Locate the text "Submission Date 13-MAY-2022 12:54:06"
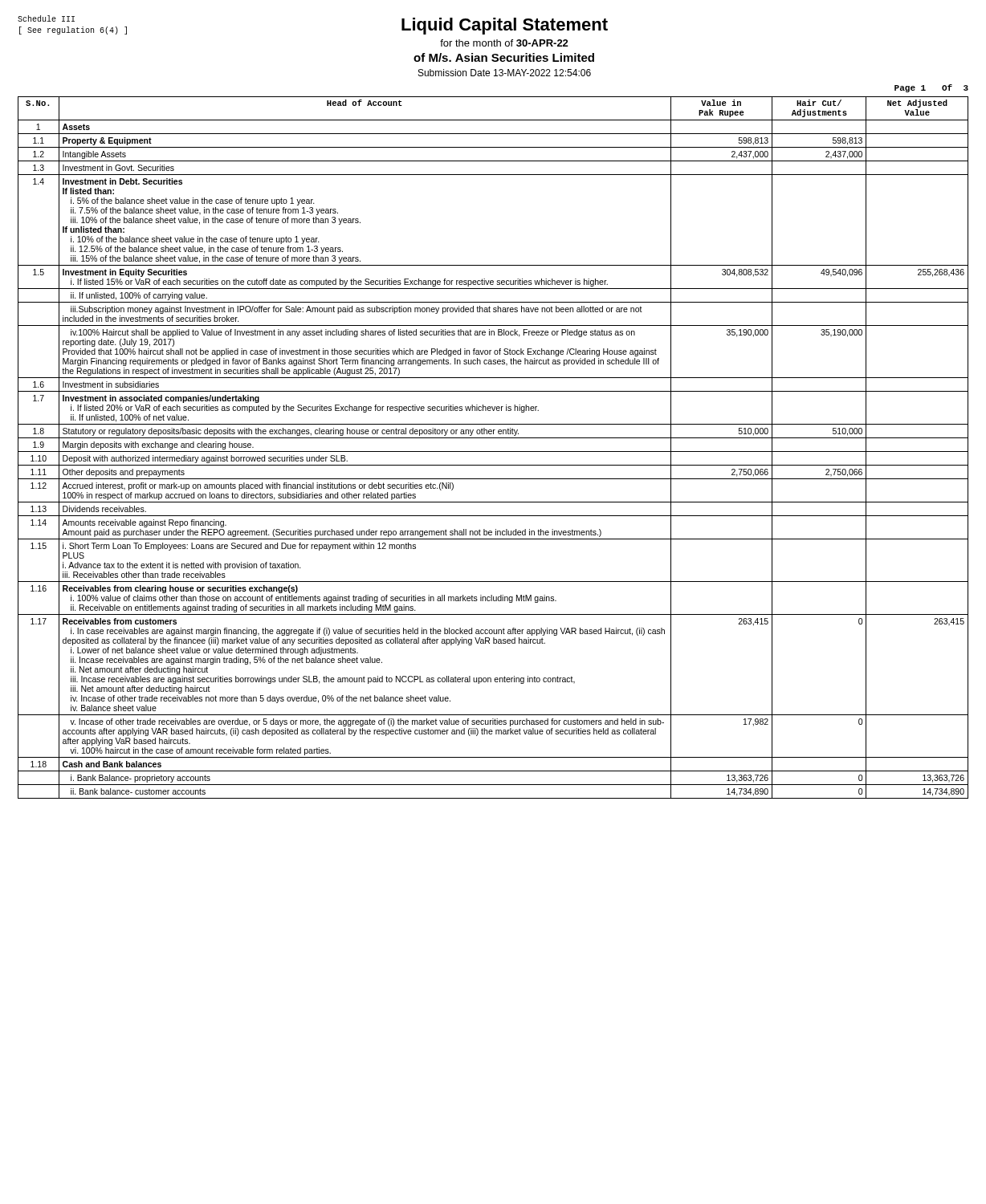The image size is (986, 1204). 504,73
